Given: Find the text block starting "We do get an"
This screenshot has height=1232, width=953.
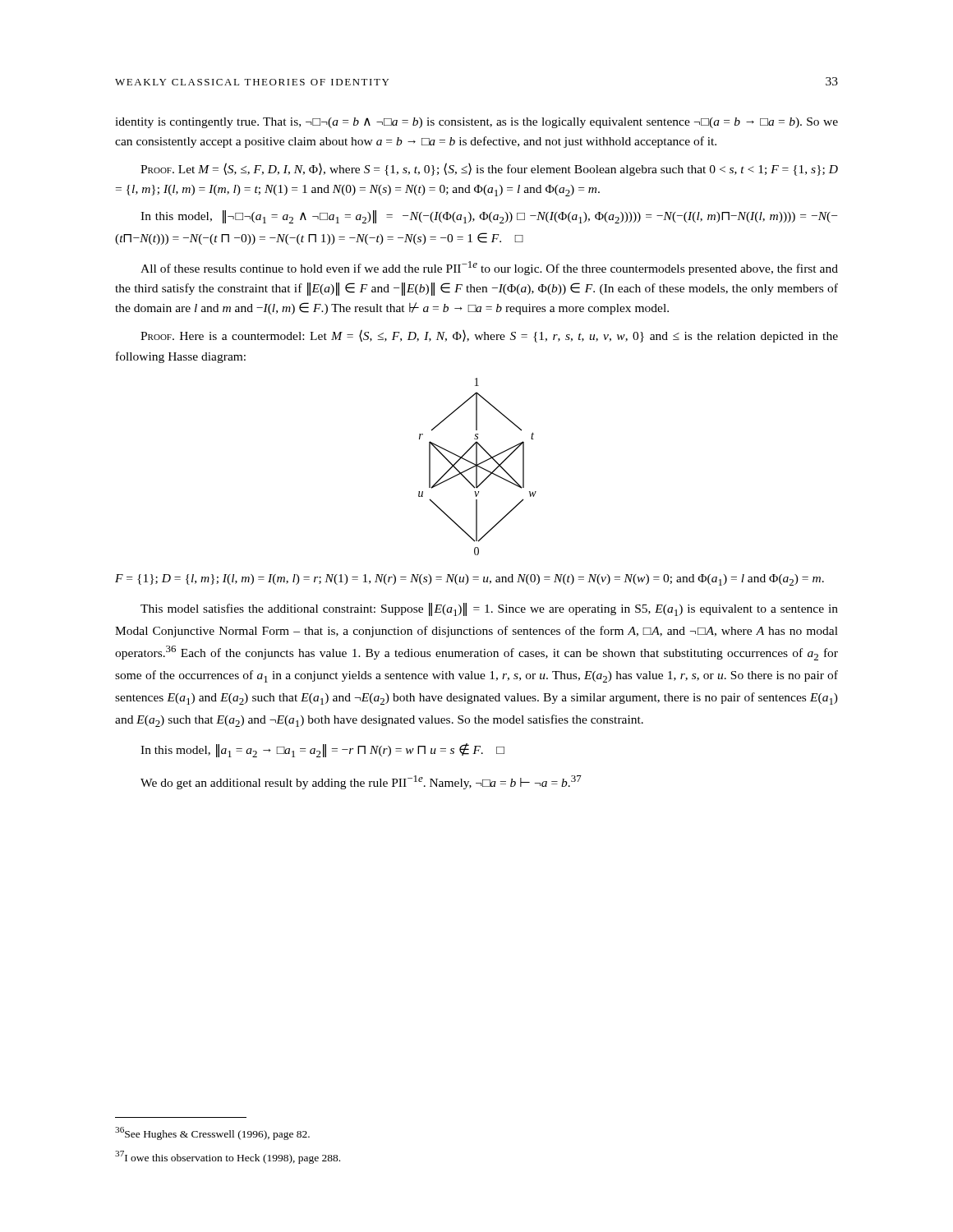Looking at the screenshot, I should pos(476,782).
